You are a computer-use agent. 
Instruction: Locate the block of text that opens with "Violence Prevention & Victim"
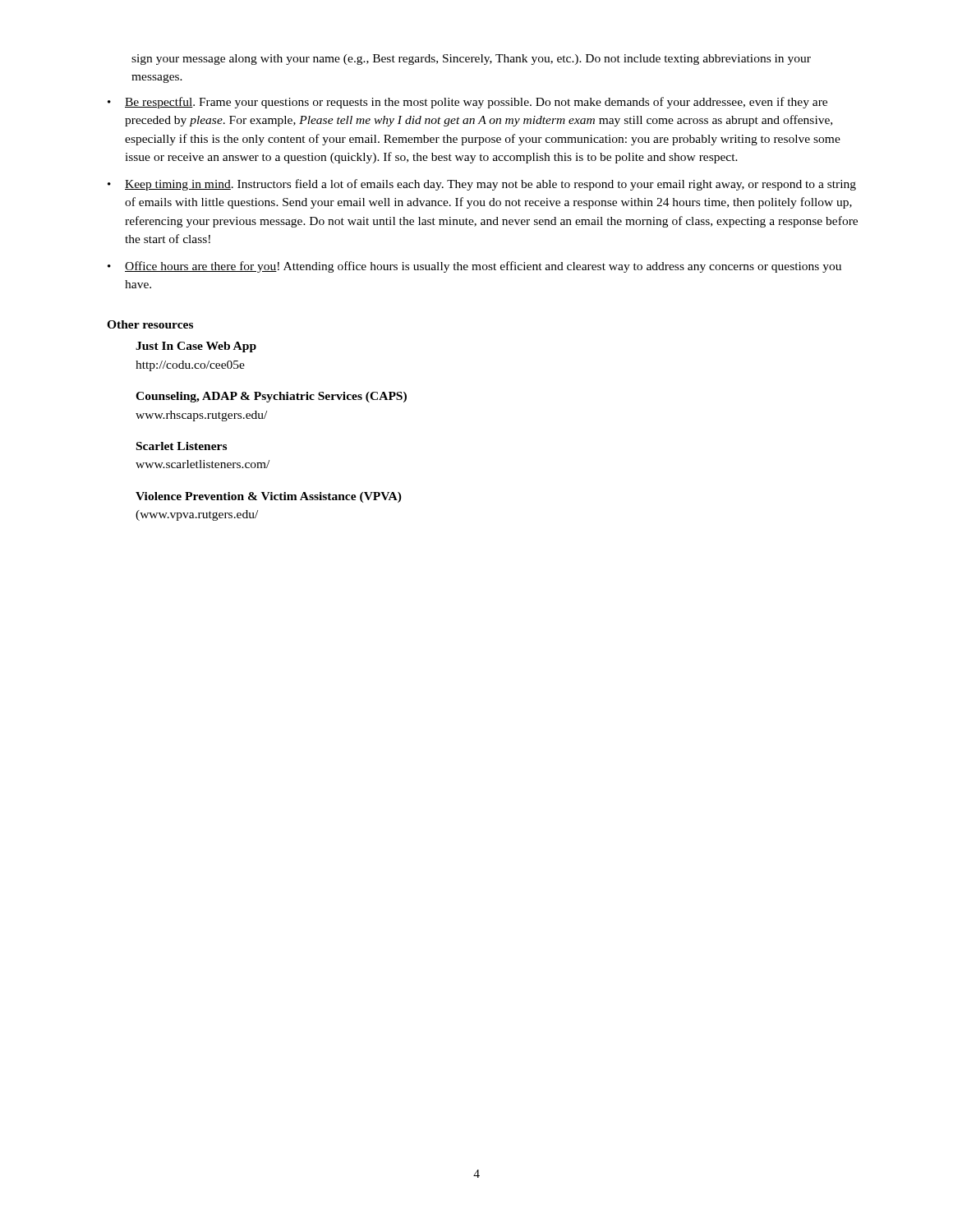pos(269,505)
